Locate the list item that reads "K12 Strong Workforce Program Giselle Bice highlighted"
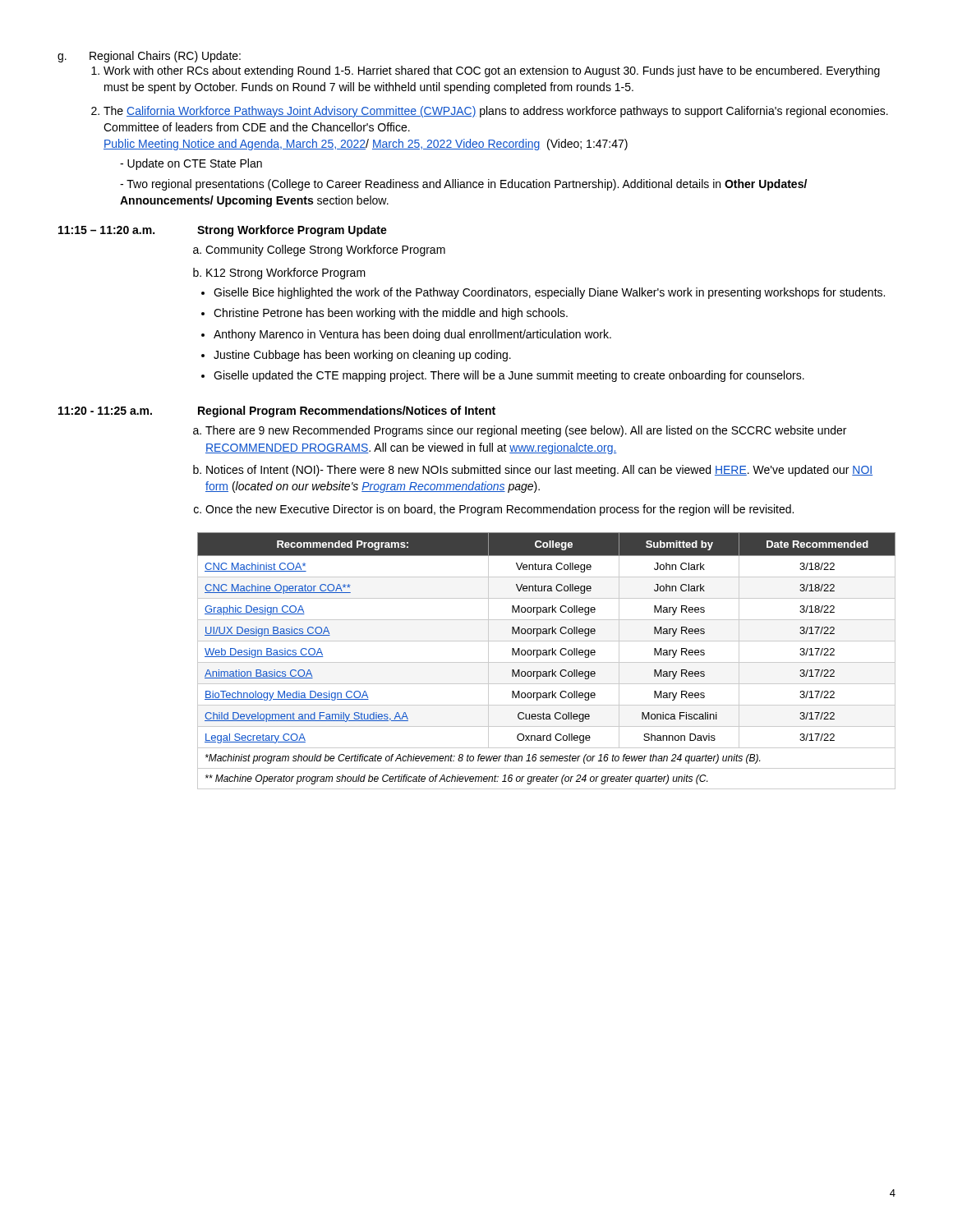Image resolution: width=953 pixels, height=1232 pixels. (x=550, y=325)
